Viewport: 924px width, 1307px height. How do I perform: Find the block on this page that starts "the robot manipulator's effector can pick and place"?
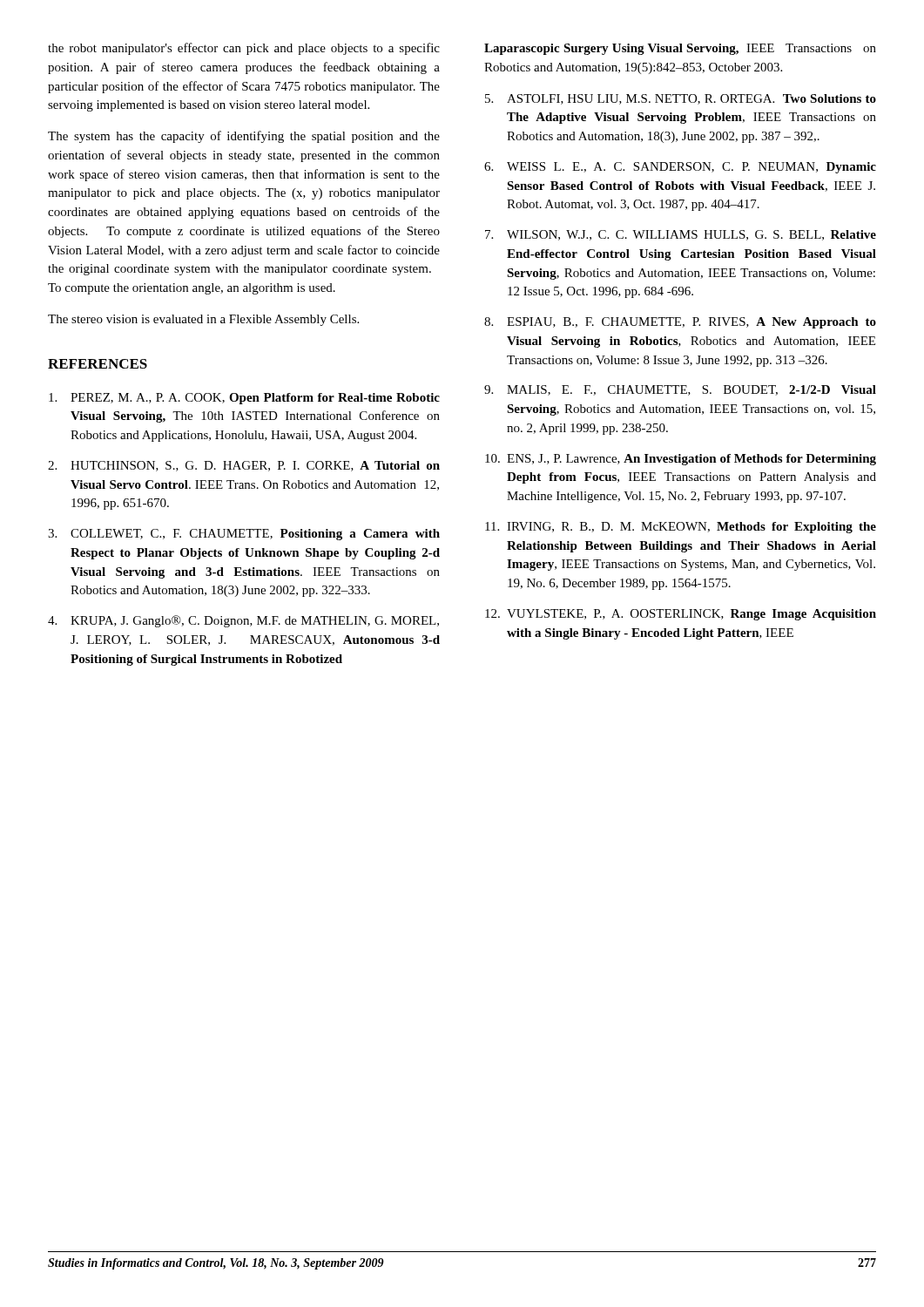pos(244,76)
